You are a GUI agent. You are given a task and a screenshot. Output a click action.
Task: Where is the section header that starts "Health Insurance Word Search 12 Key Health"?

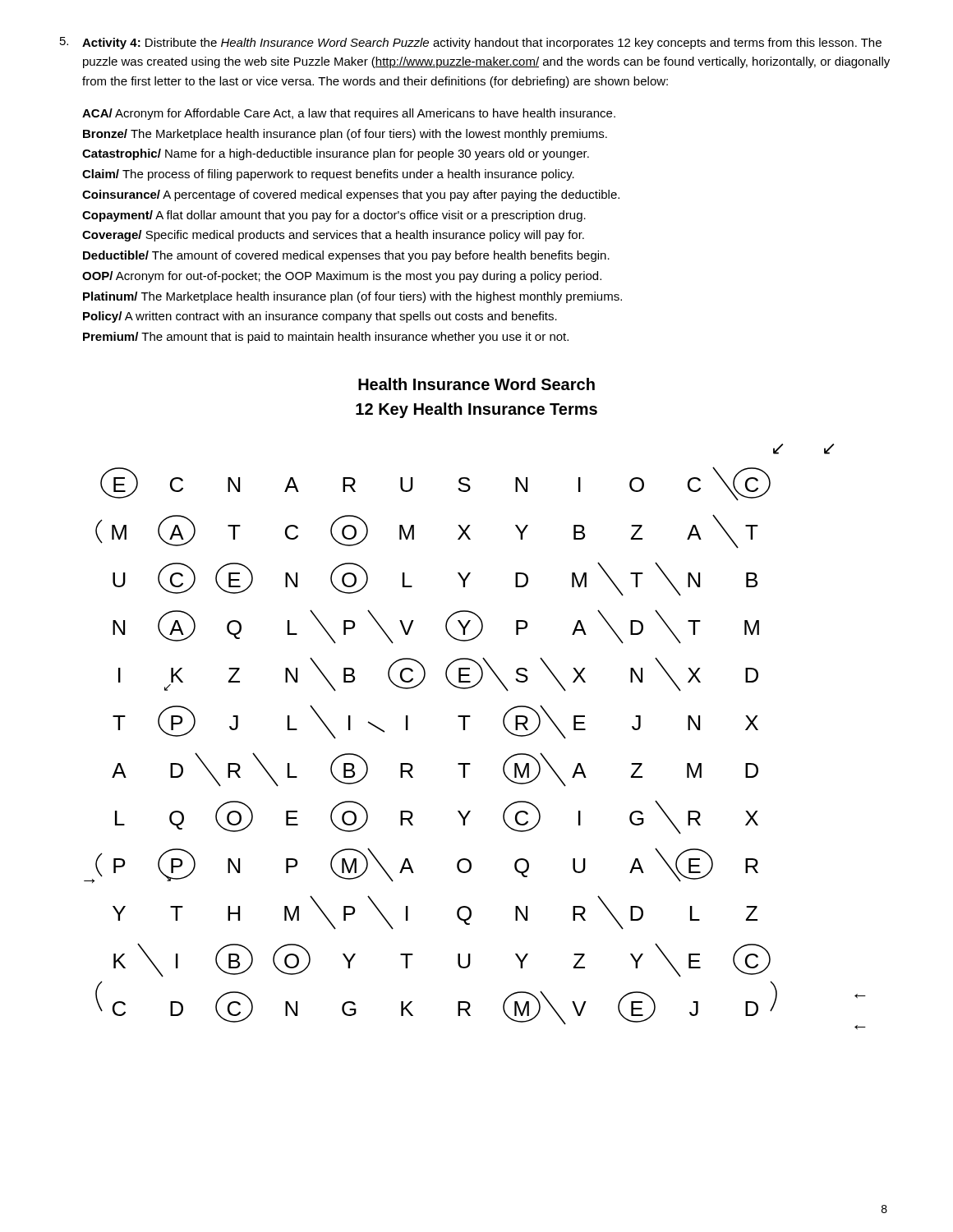(x=476, y=397)
